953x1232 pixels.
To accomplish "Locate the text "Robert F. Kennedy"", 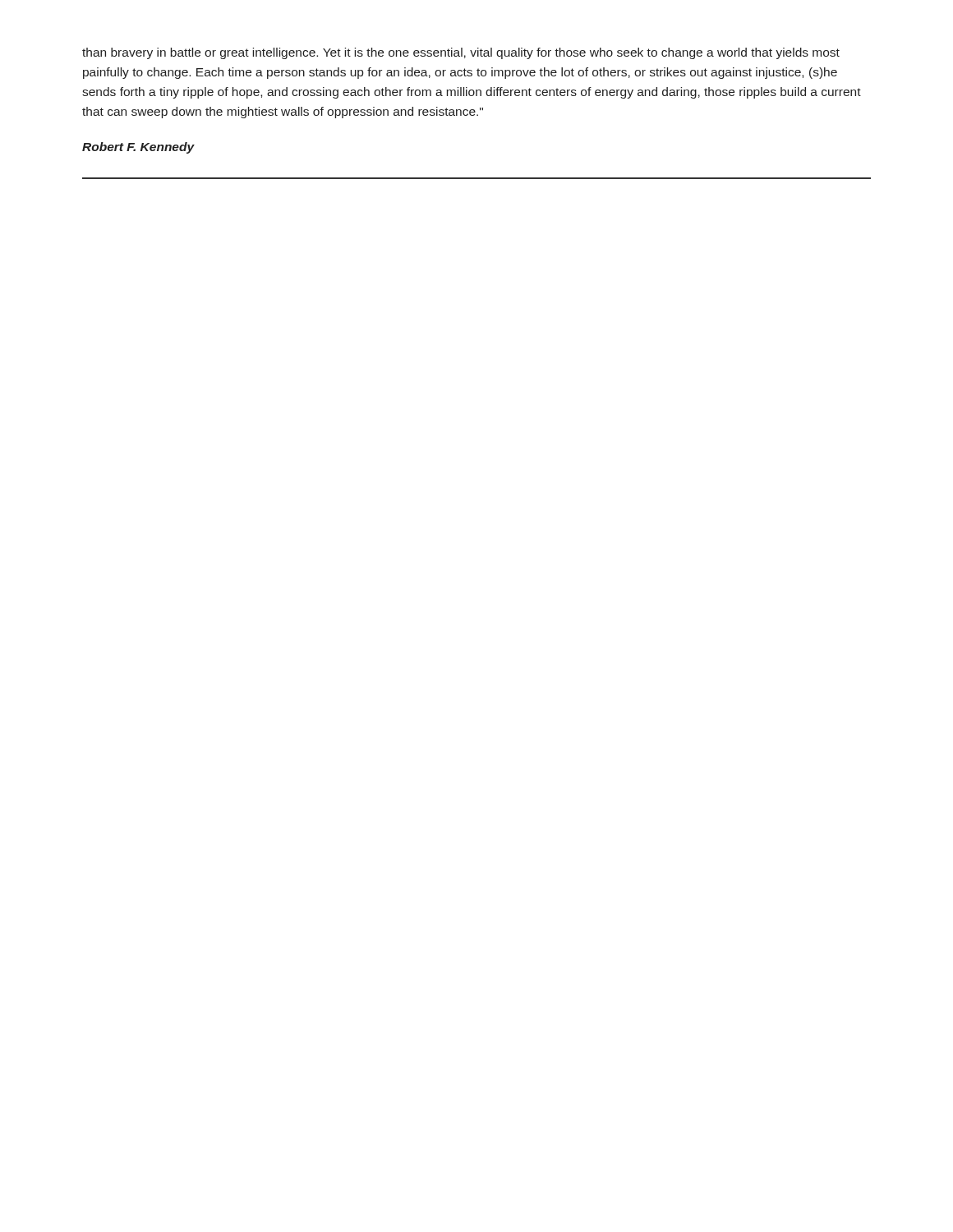I will pyautogui.click(x=138, y=147).
